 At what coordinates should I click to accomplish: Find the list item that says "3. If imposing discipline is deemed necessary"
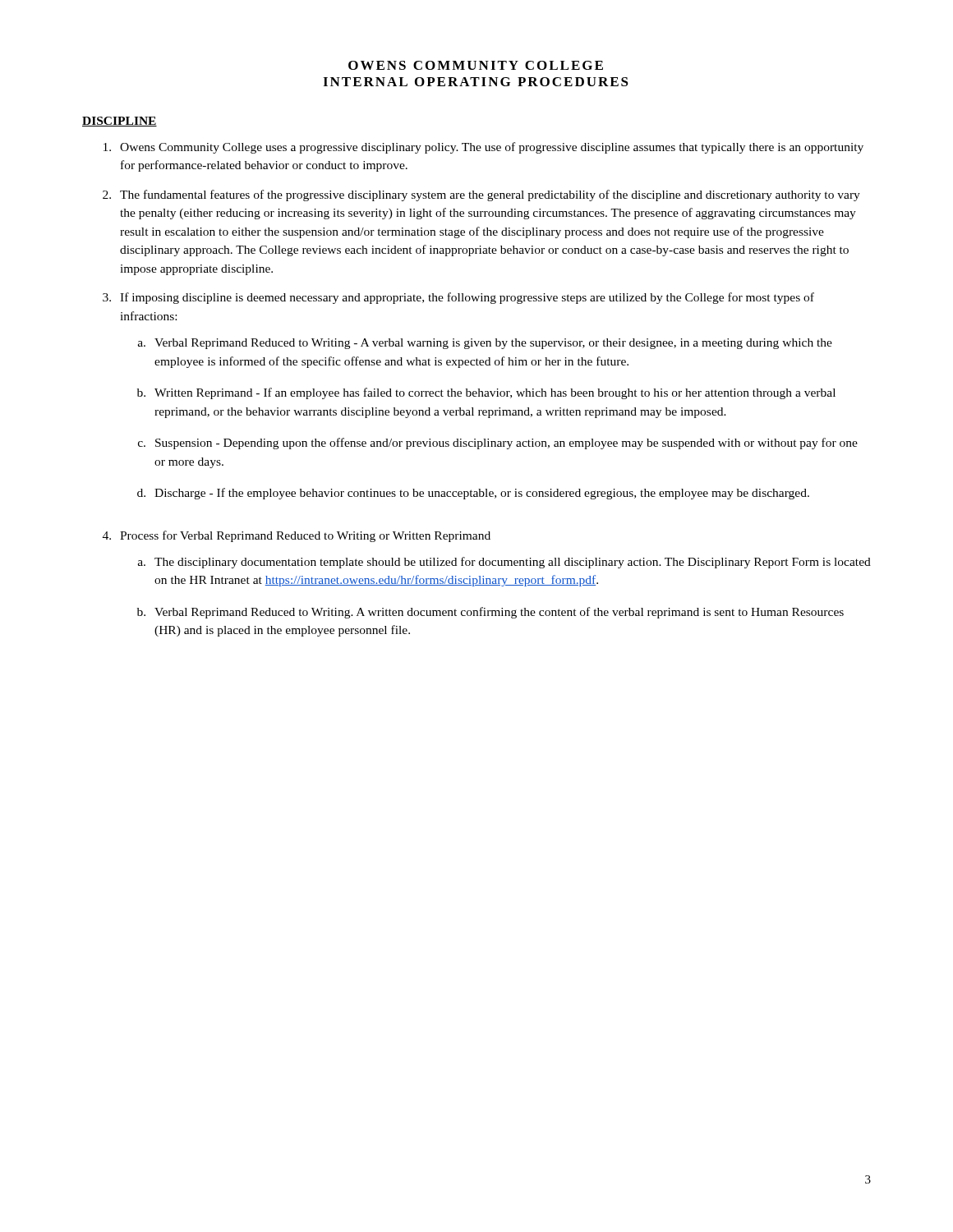pyautogui.click(x=476, y=402)
